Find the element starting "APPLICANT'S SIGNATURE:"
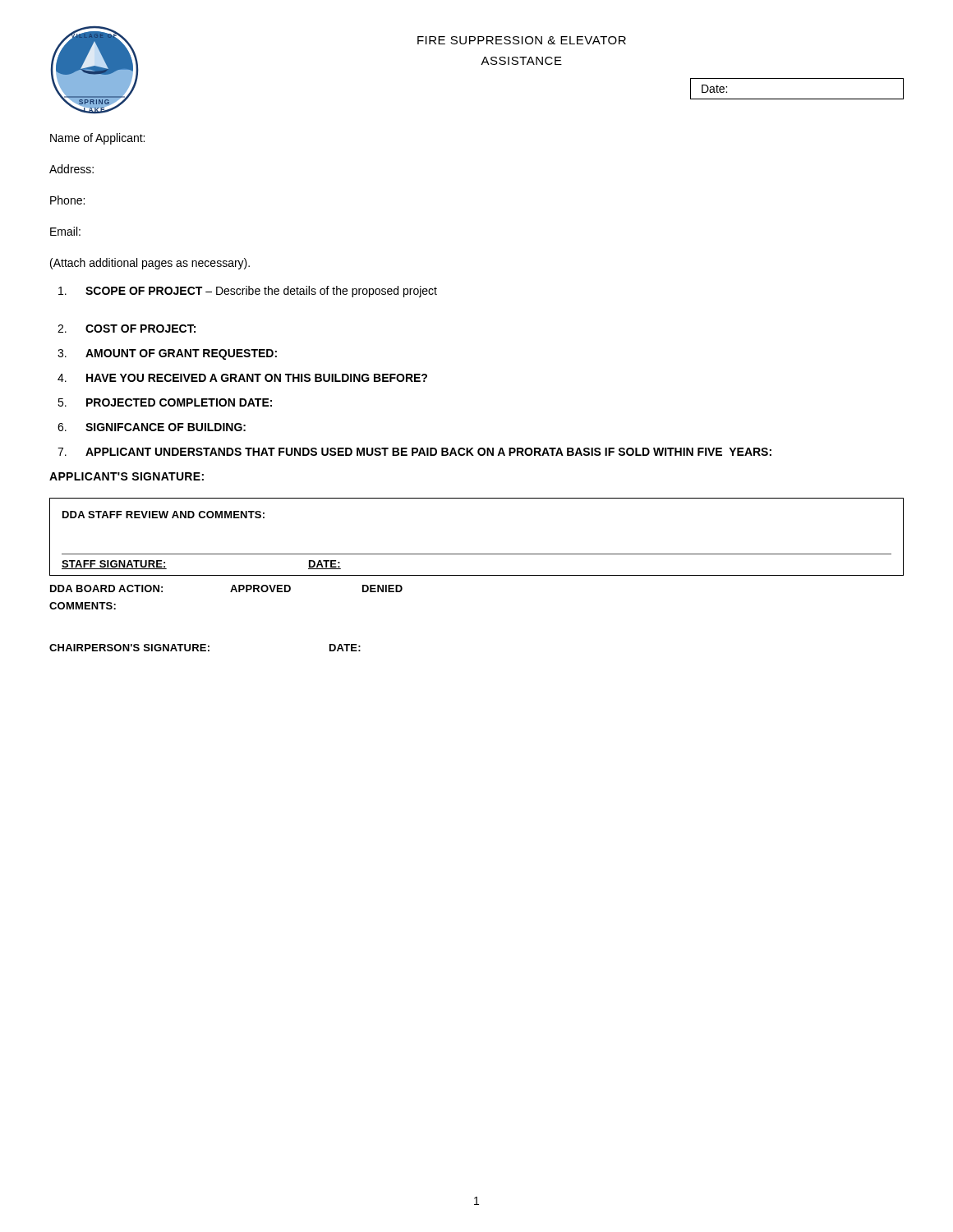Screen dimensions: 1232x953 coord(127,476)
